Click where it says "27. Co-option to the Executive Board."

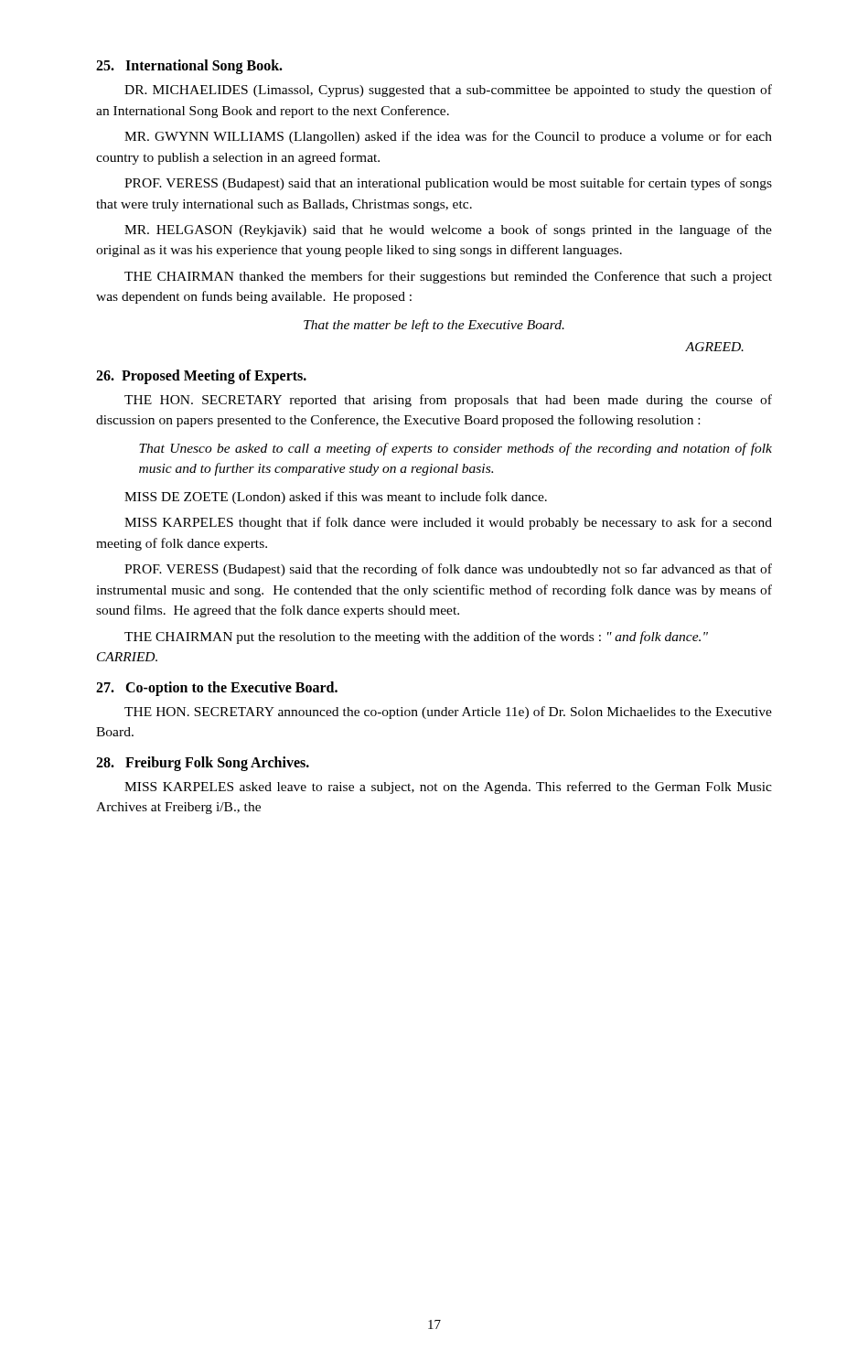[217, 687]
